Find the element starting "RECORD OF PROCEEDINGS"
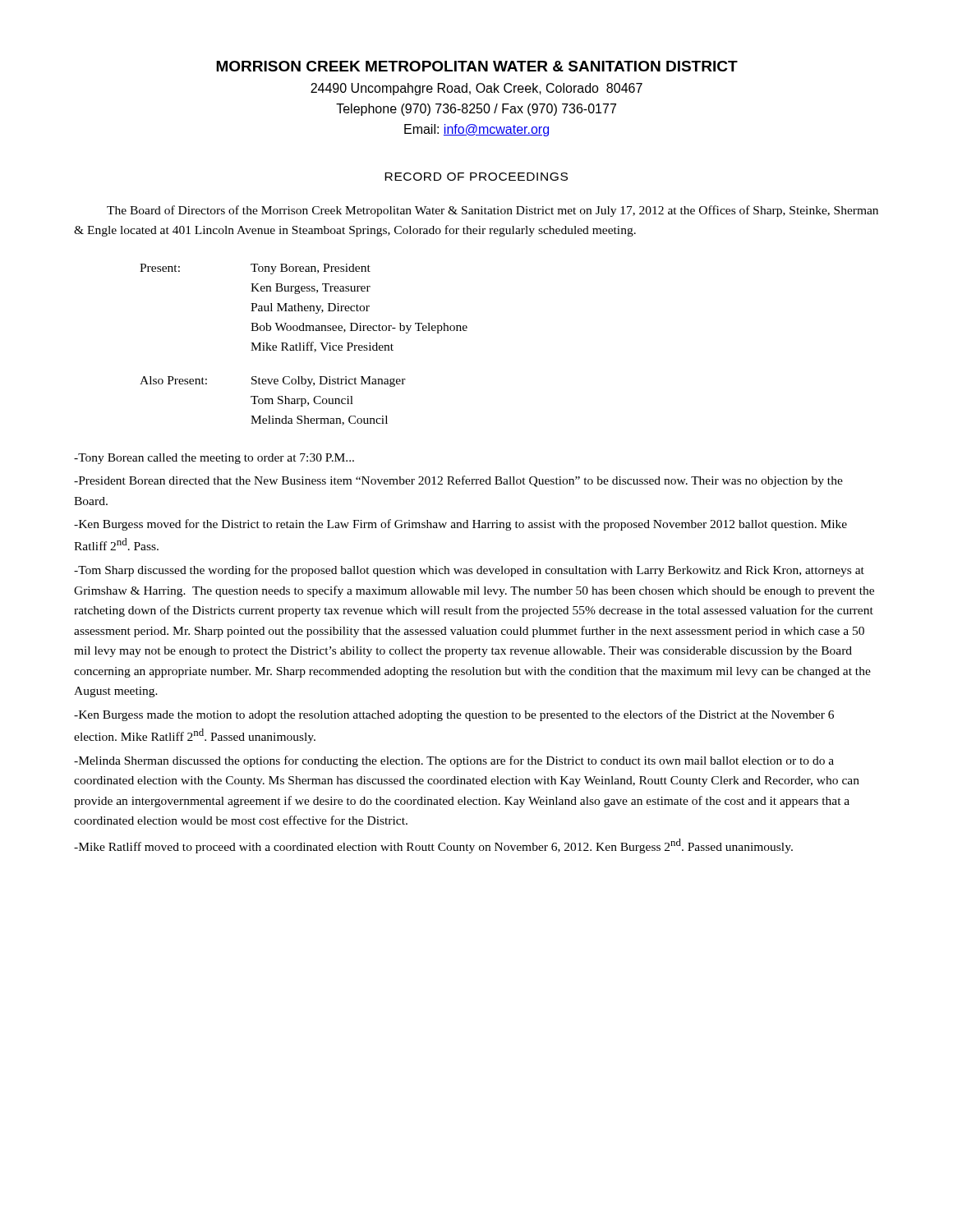This screenshot has width=953, height=1232. tap(476, 176)
